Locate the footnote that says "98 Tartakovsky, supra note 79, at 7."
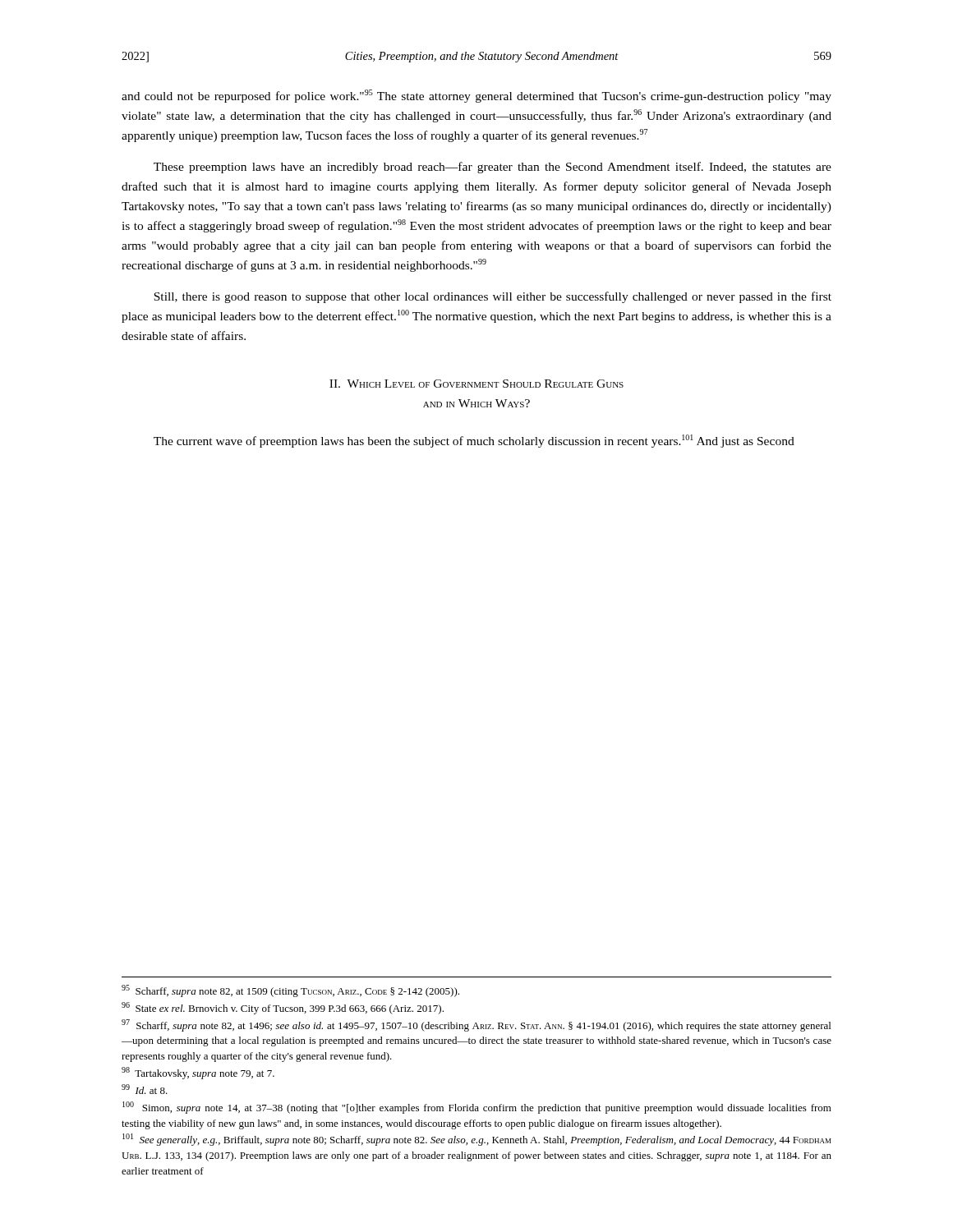Viewport: 953px width, 1232px height. [x=198, y=1073]
